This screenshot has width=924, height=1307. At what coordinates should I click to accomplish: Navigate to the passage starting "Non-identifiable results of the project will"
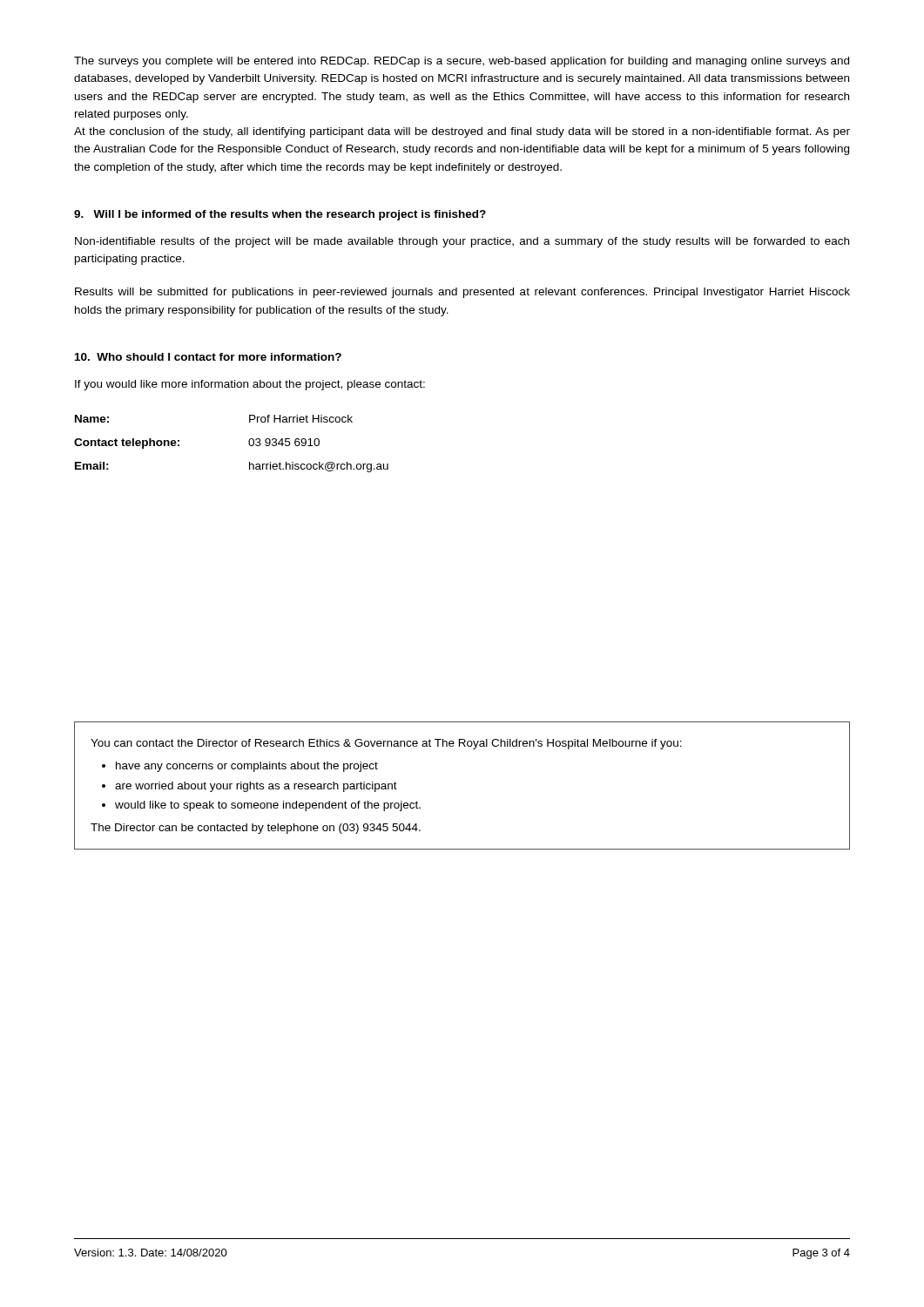pos(462,250)
